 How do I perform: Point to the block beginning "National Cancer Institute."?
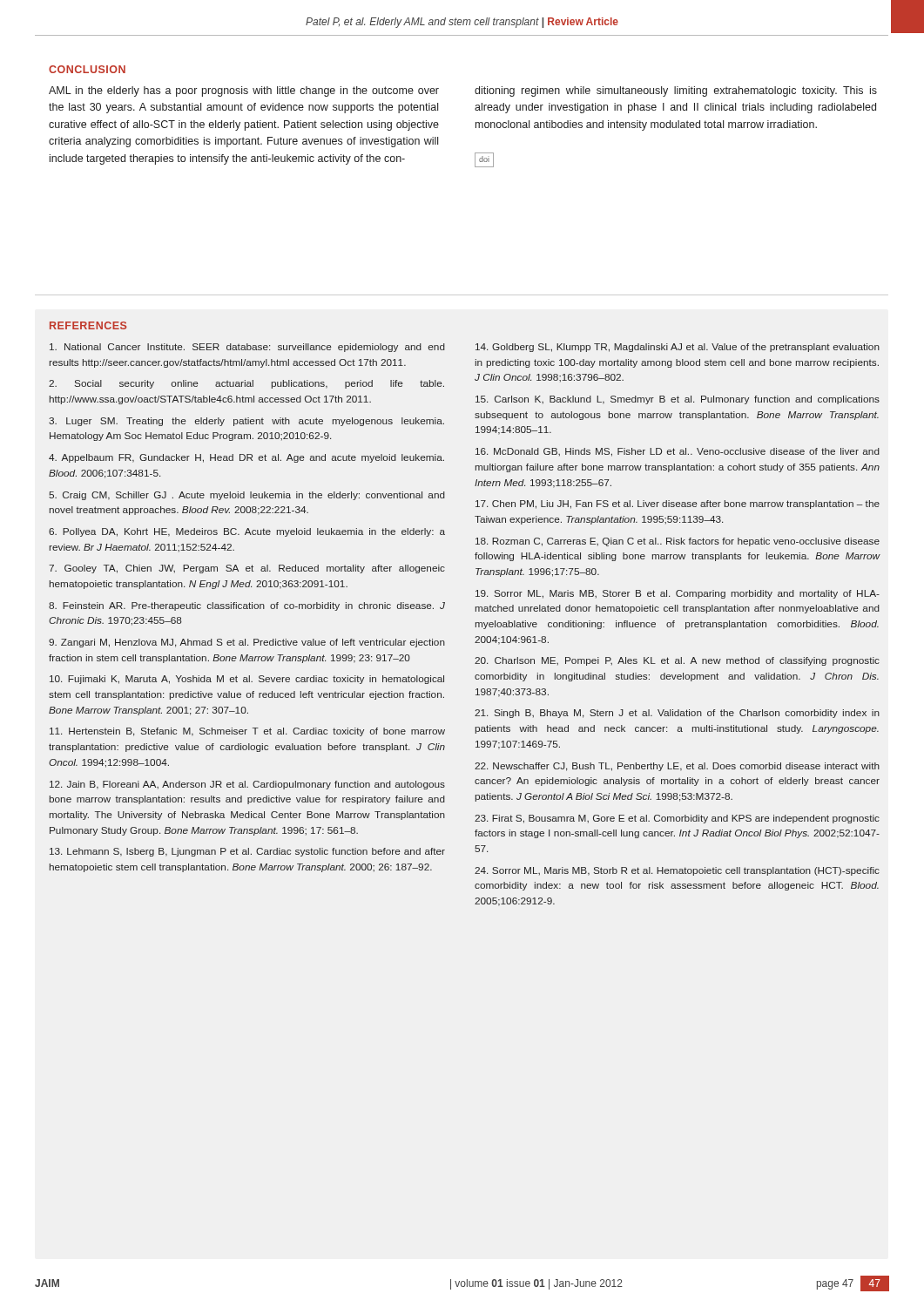point(247,355)
